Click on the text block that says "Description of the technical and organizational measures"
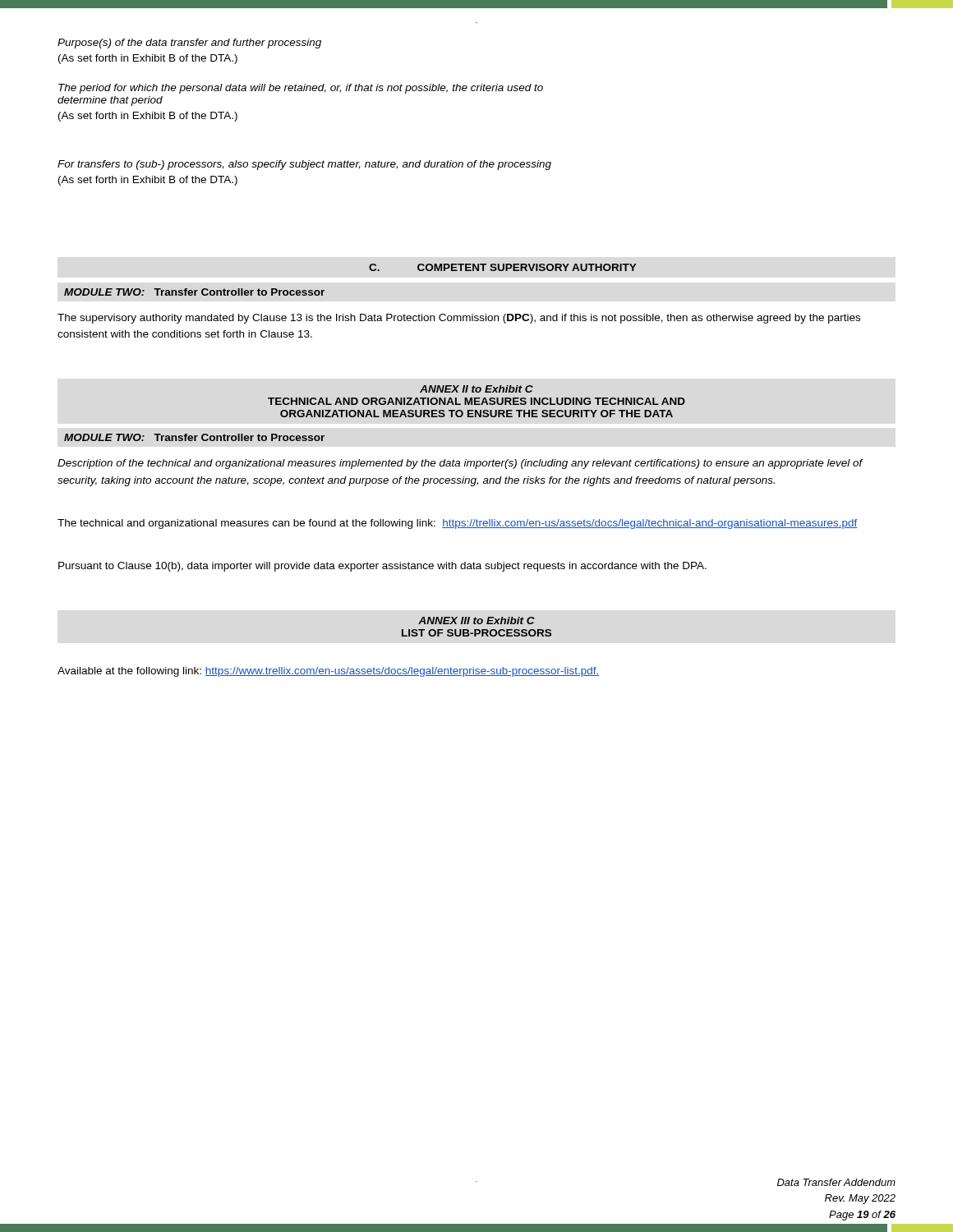 coord(476,472)
